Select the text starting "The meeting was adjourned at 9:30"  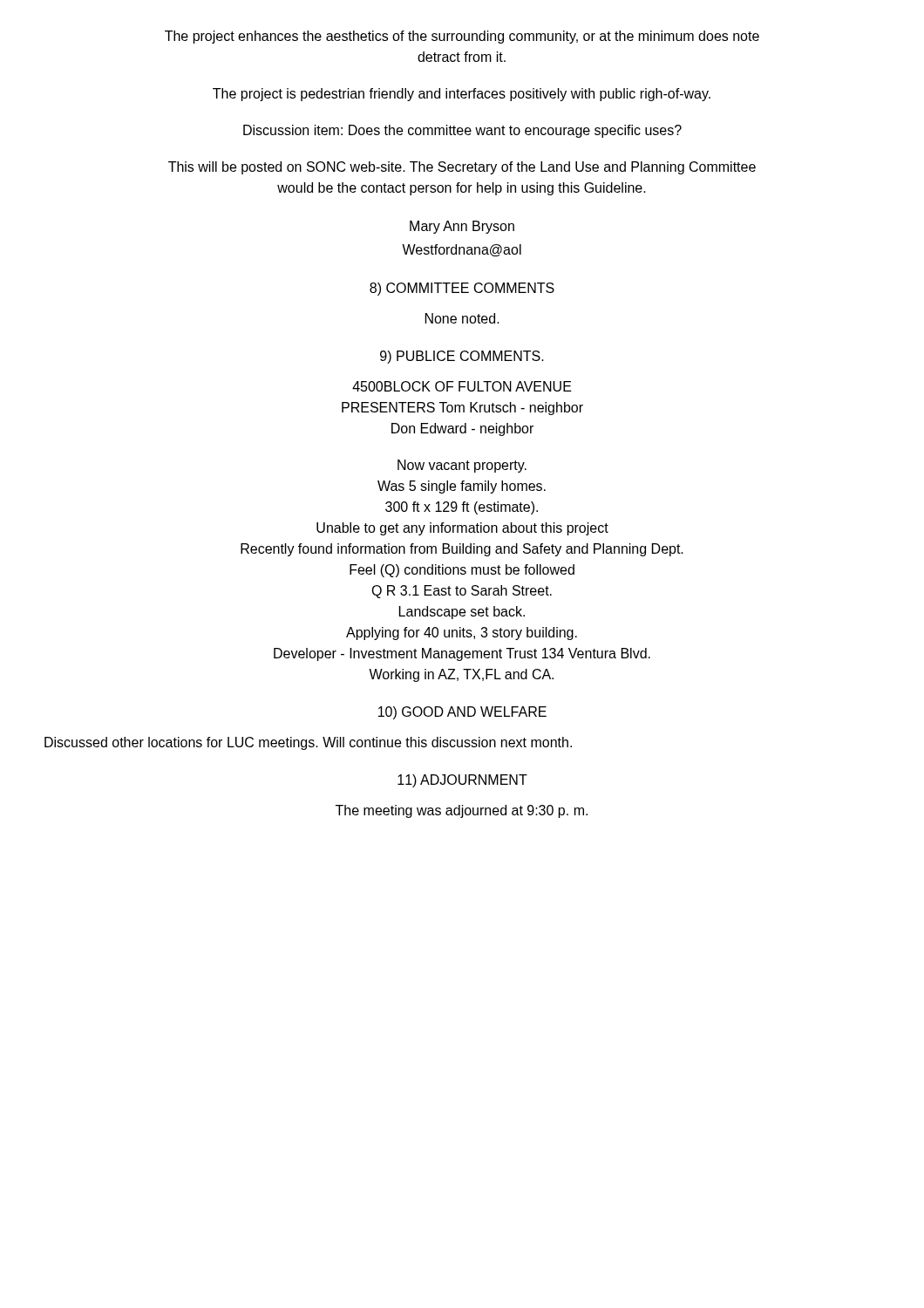click(462, 811)
